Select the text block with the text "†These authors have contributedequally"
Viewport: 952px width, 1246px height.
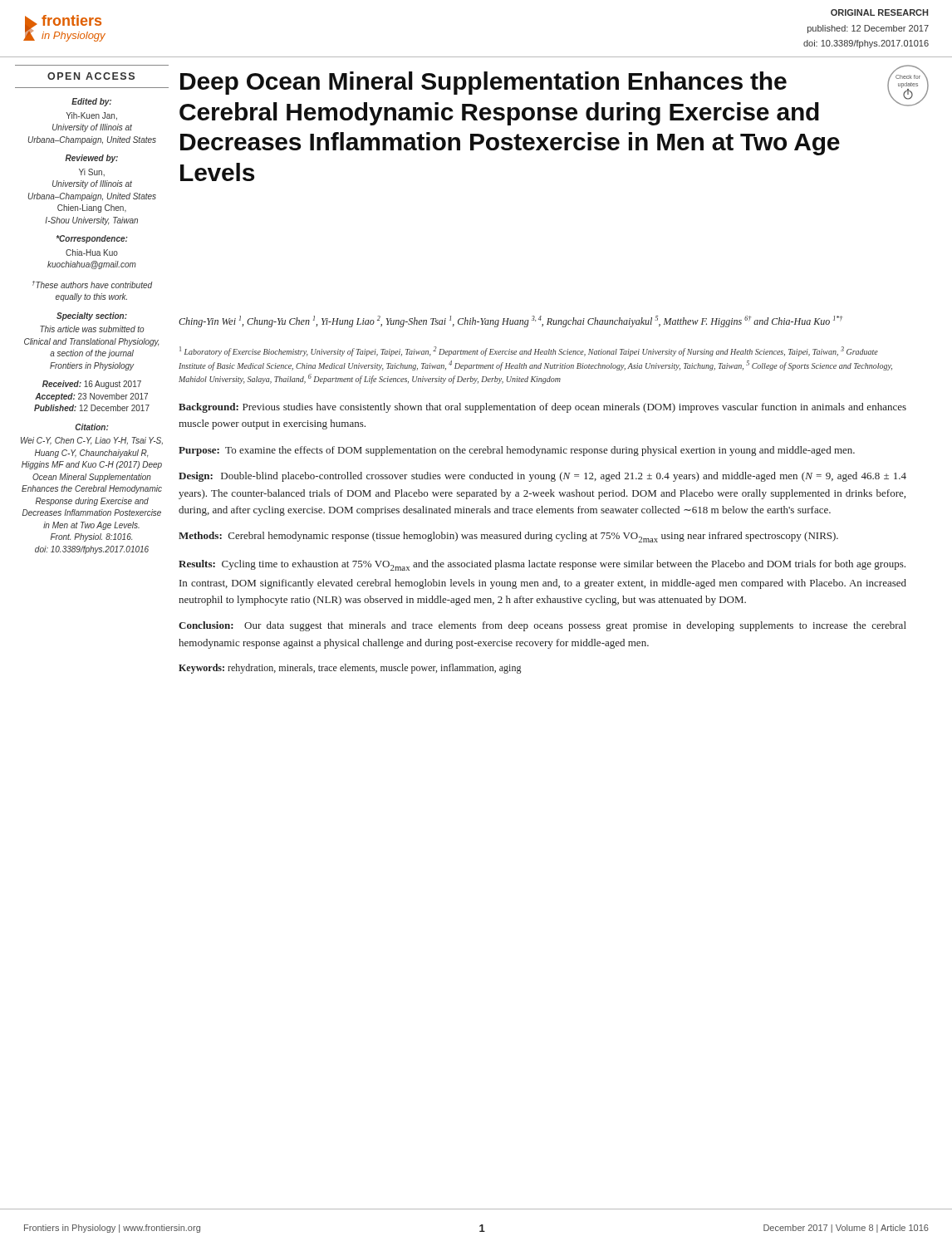click(92, 290)
